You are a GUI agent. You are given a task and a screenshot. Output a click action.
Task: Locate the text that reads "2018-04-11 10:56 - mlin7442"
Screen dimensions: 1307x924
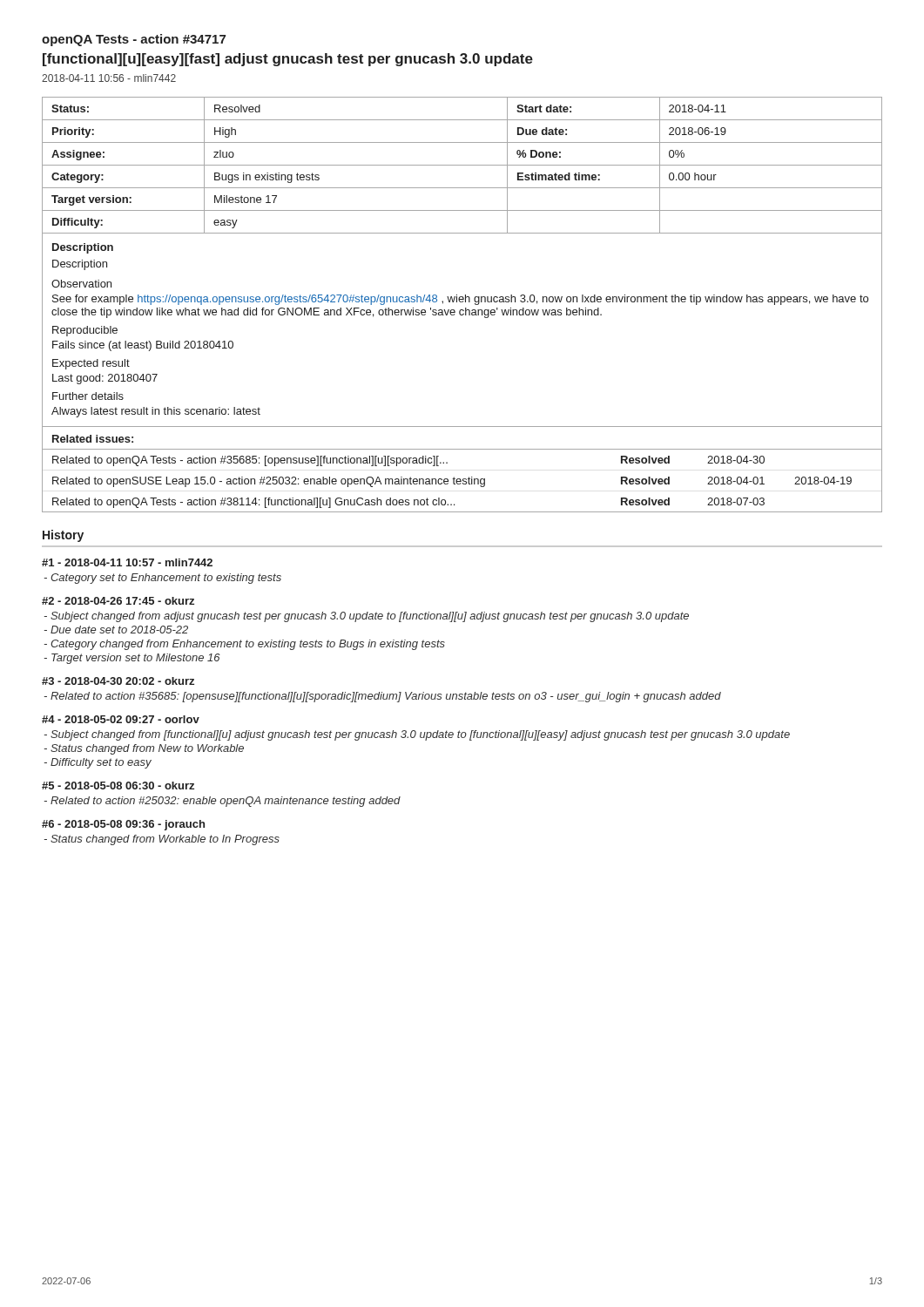[109, 78]
